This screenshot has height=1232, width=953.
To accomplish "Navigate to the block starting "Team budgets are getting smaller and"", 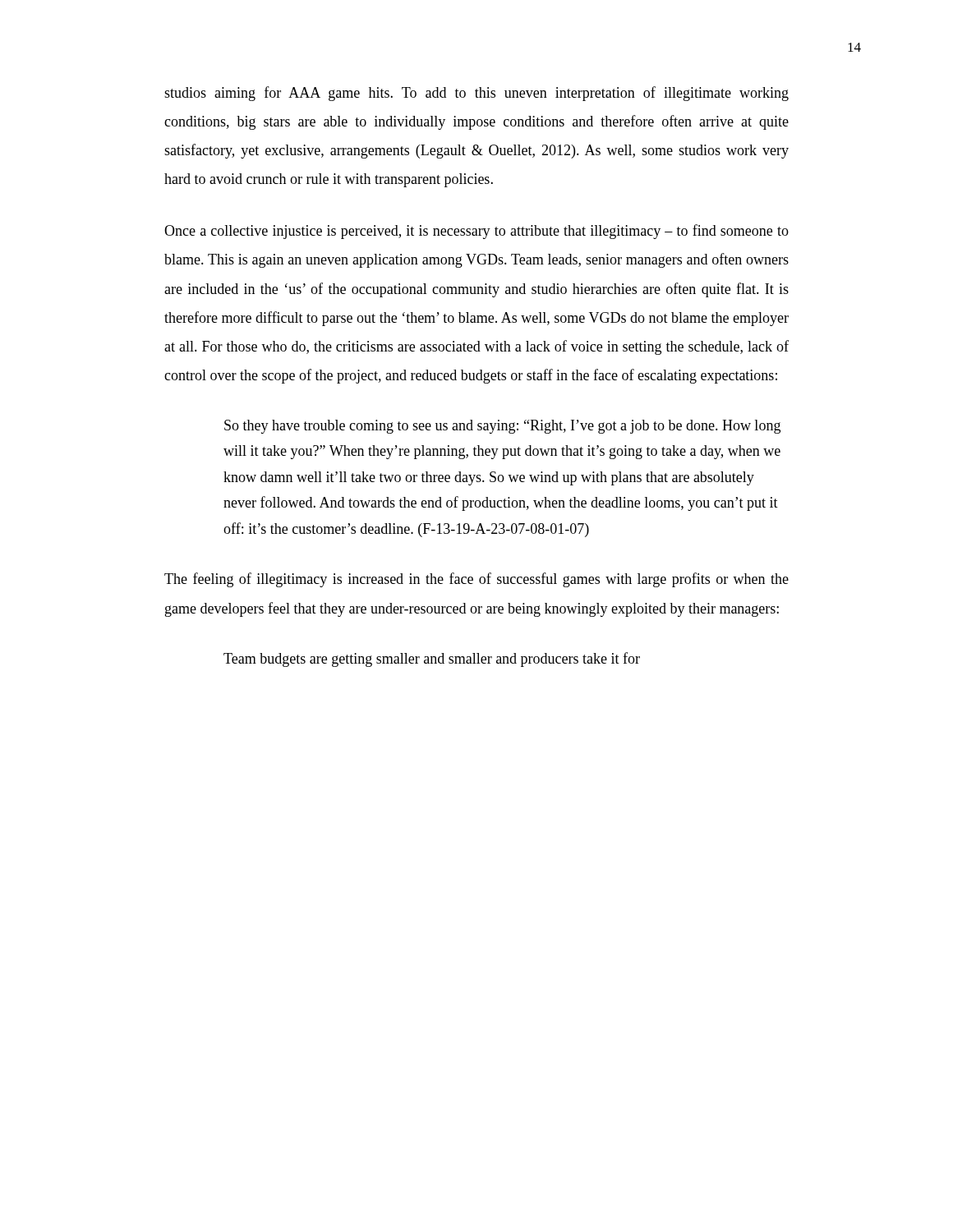I will click(432, 658).
